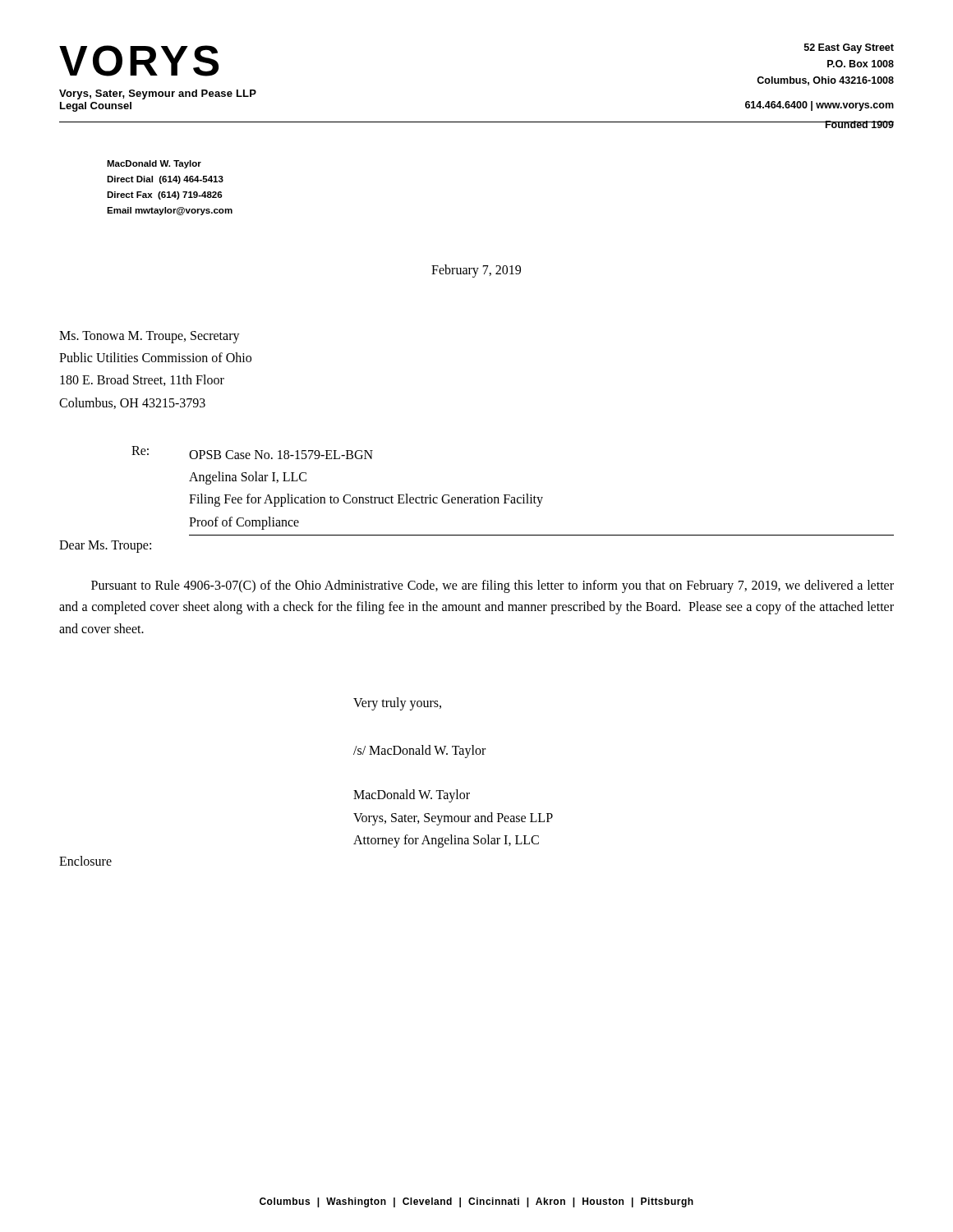953x1232 pixels.
Task: Select the text block starting "Very truly yours,"
Action: pos(398,703)
